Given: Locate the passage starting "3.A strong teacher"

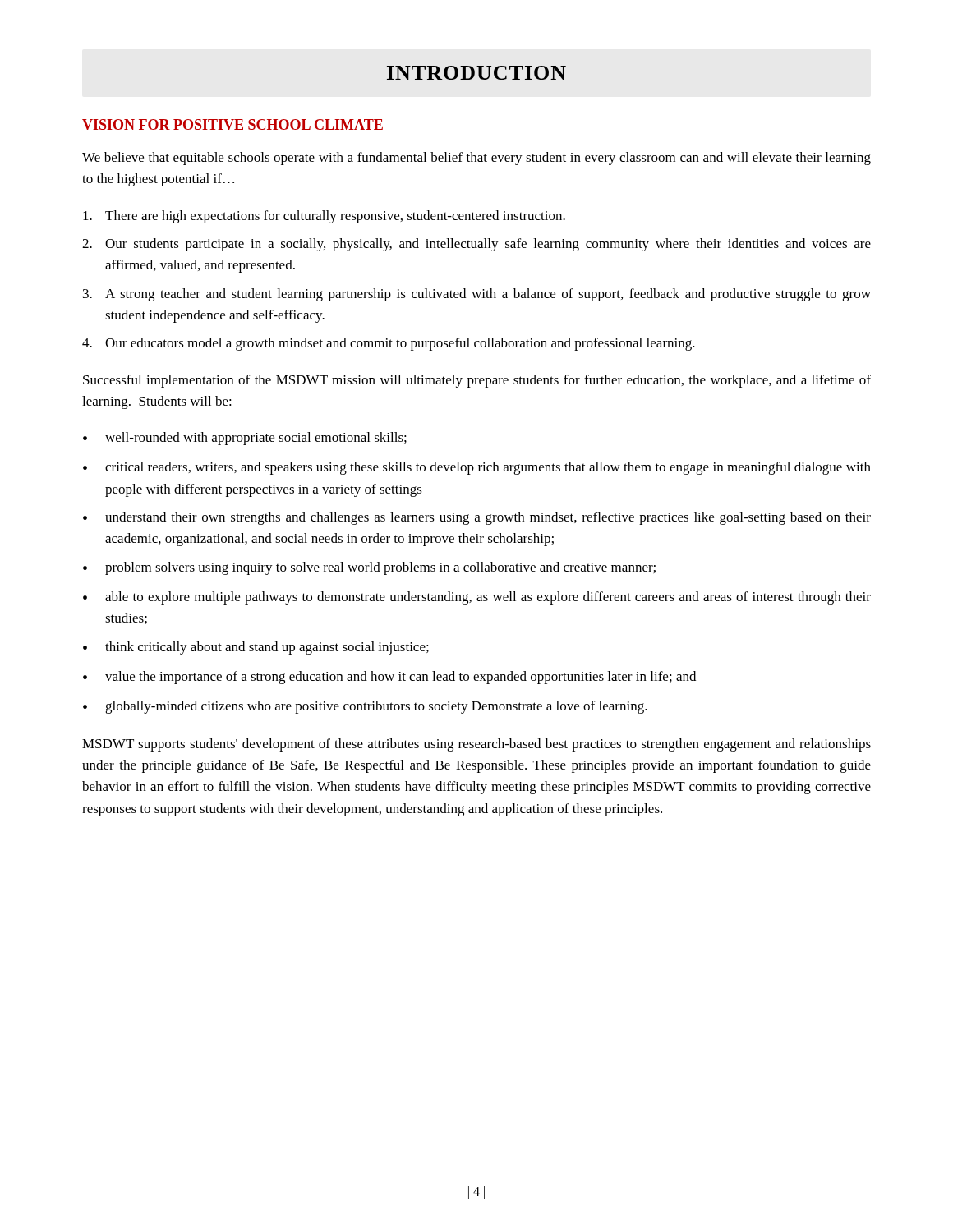Looking at the screenshot, I should (x=476, y=305).
